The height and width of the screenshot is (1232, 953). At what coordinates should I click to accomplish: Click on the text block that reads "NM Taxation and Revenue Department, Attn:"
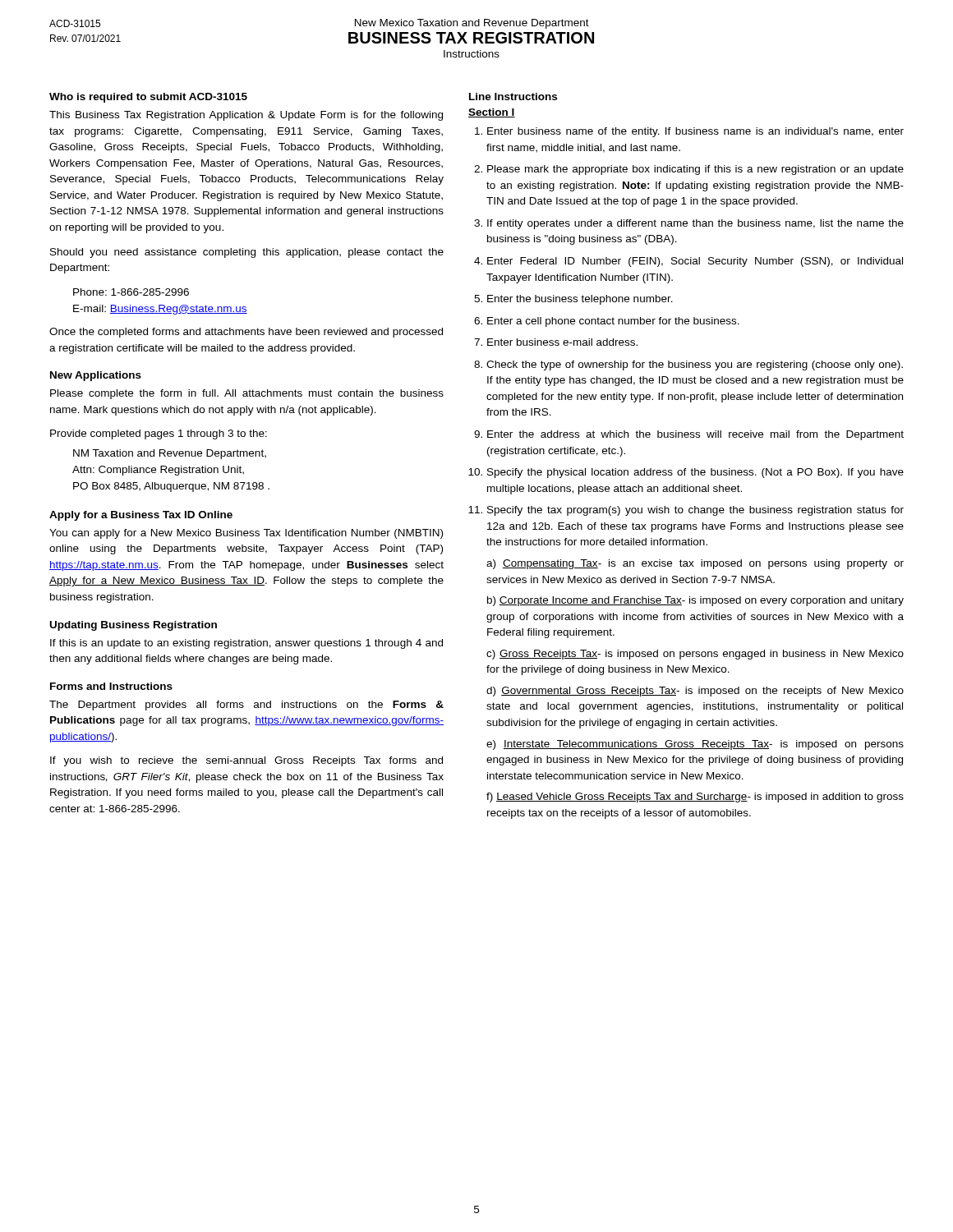coord(170,454)
